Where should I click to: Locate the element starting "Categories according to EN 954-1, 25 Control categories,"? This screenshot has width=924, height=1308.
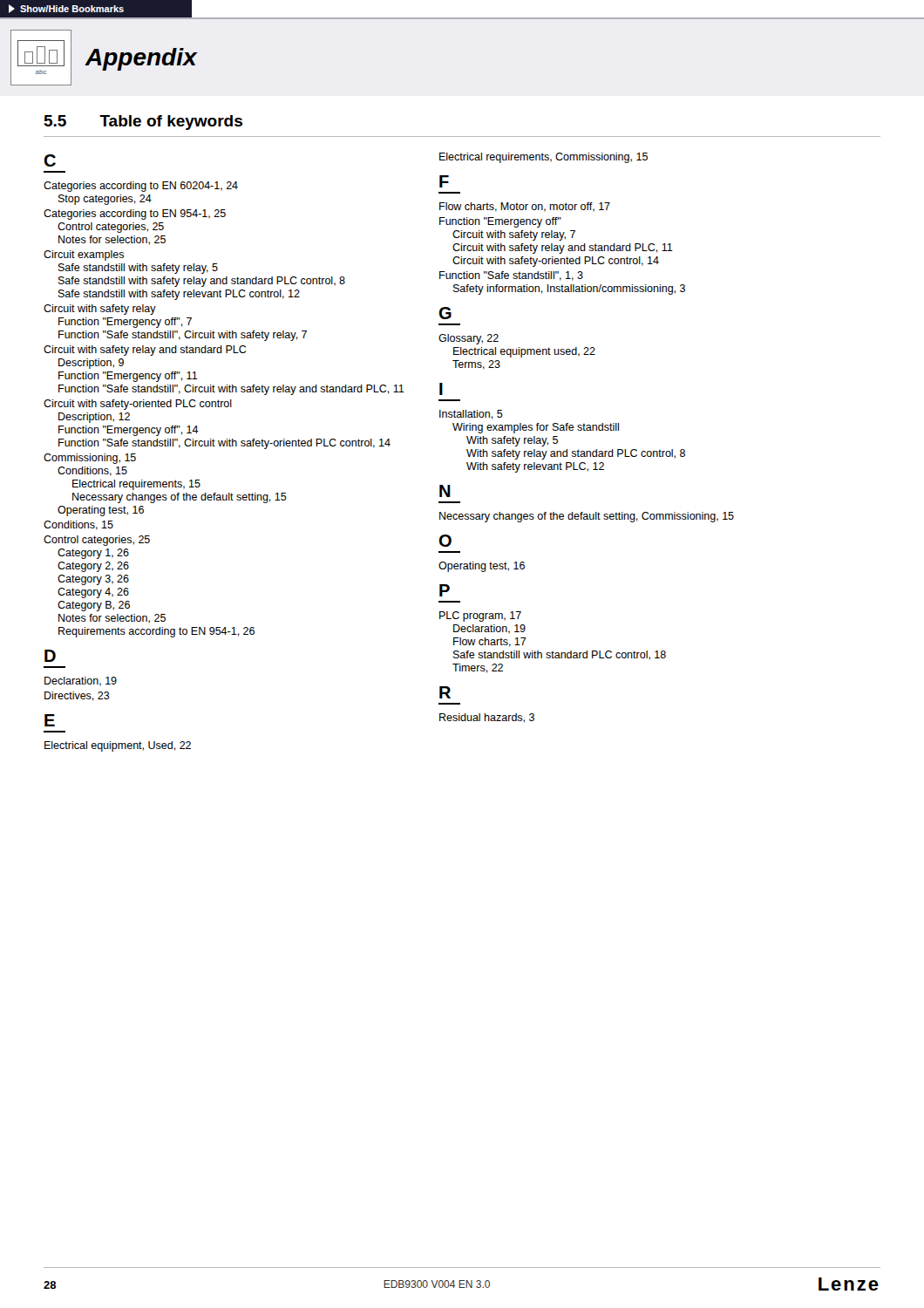(x=224, y=227)
